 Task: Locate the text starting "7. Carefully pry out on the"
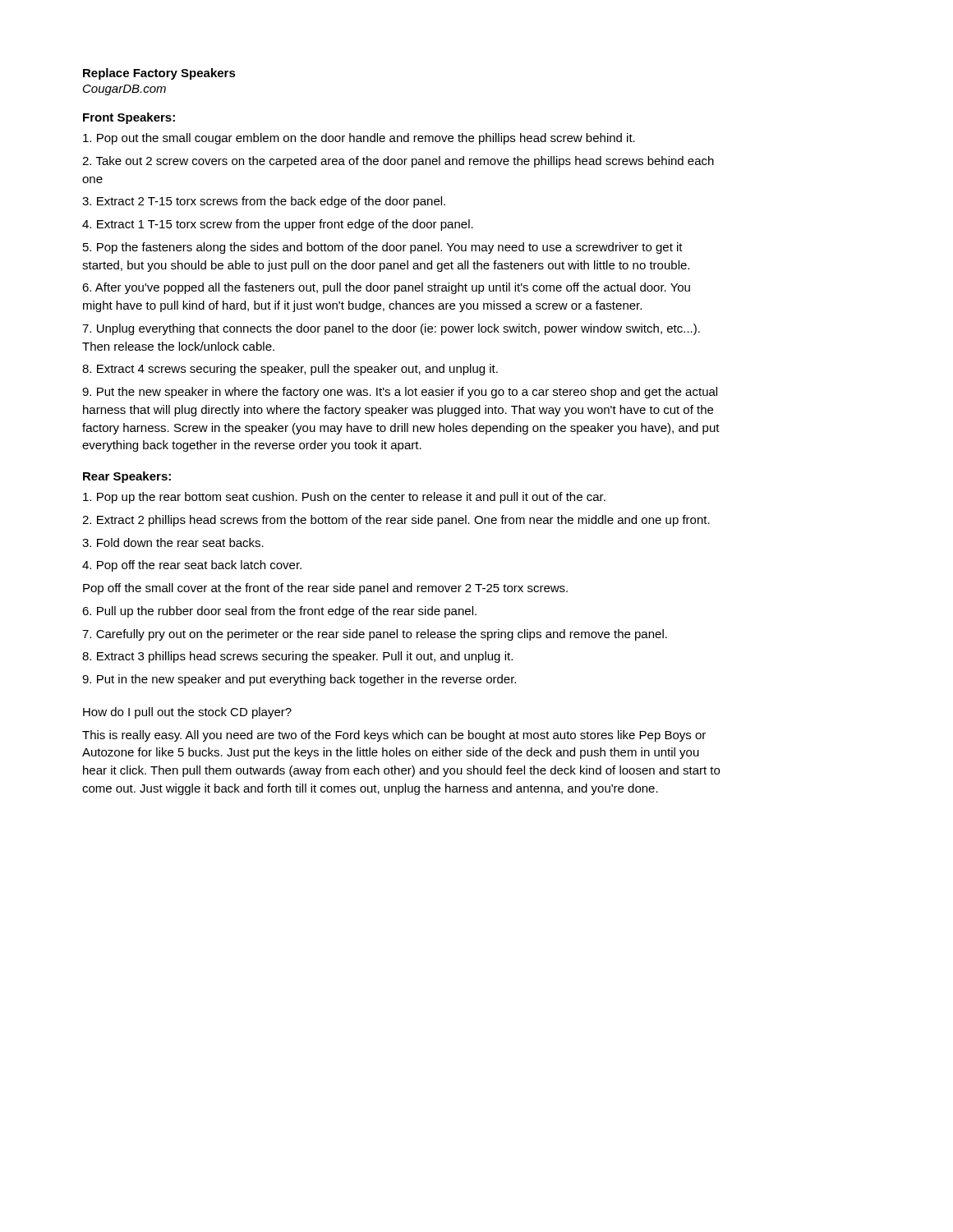(375, 633)
